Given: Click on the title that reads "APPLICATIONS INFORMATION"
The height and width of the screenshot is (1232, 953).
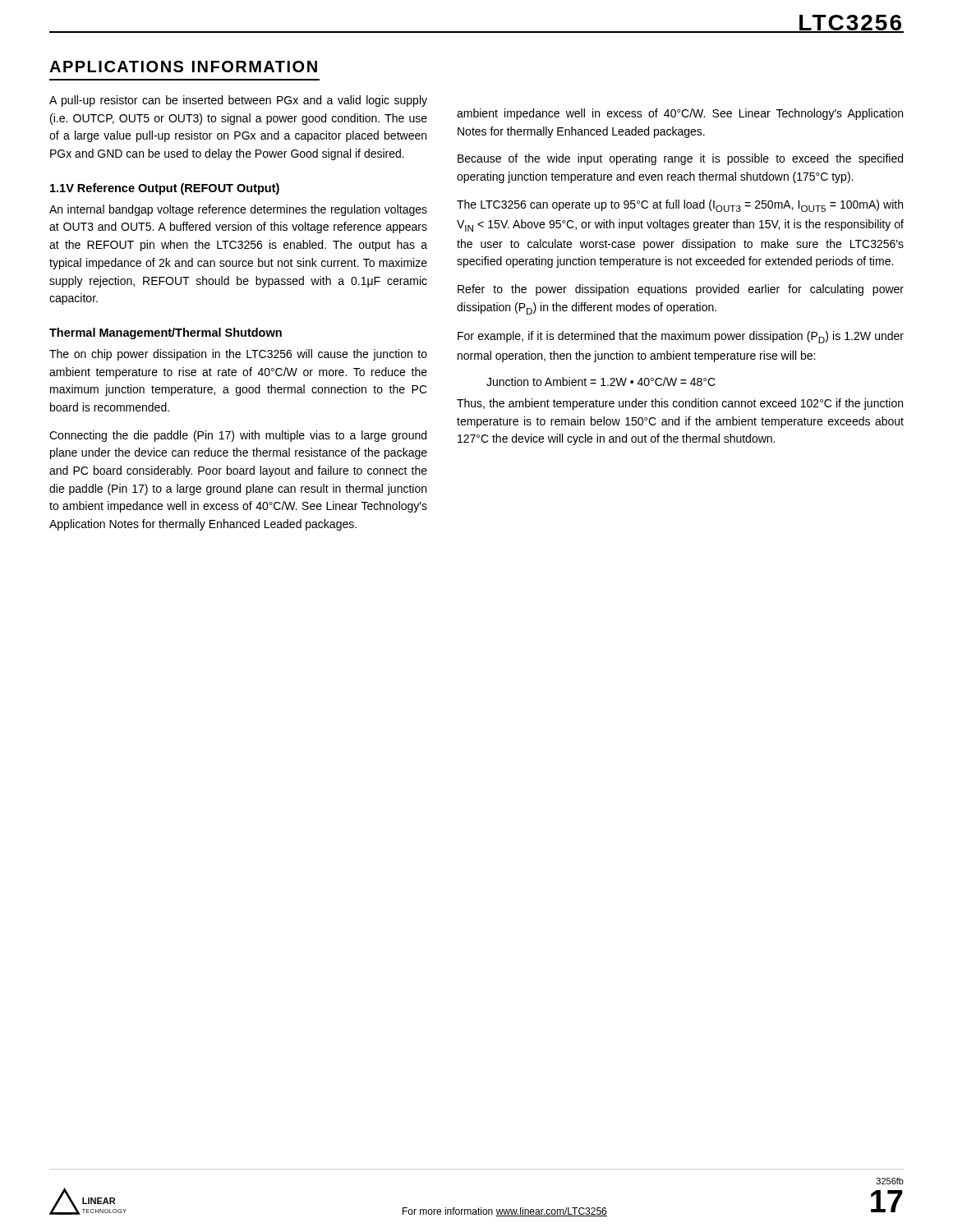Looking at the screenshot, I should coord(184,69).
